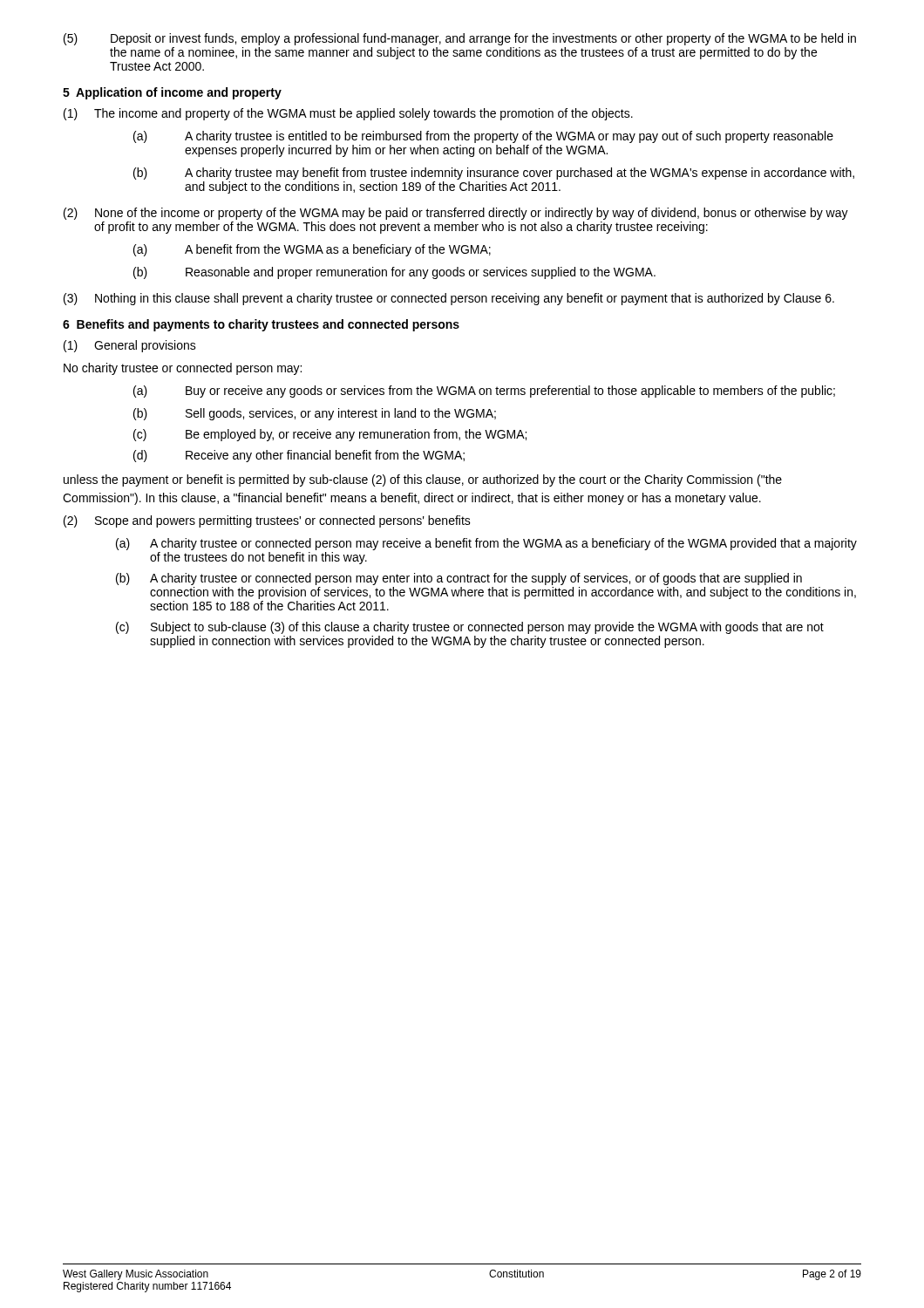The height and width of the screenshot is (1308, 924).
Task: Navigate to the region starting "6 Benefits and payments"
Action: (x=261, y=324)
